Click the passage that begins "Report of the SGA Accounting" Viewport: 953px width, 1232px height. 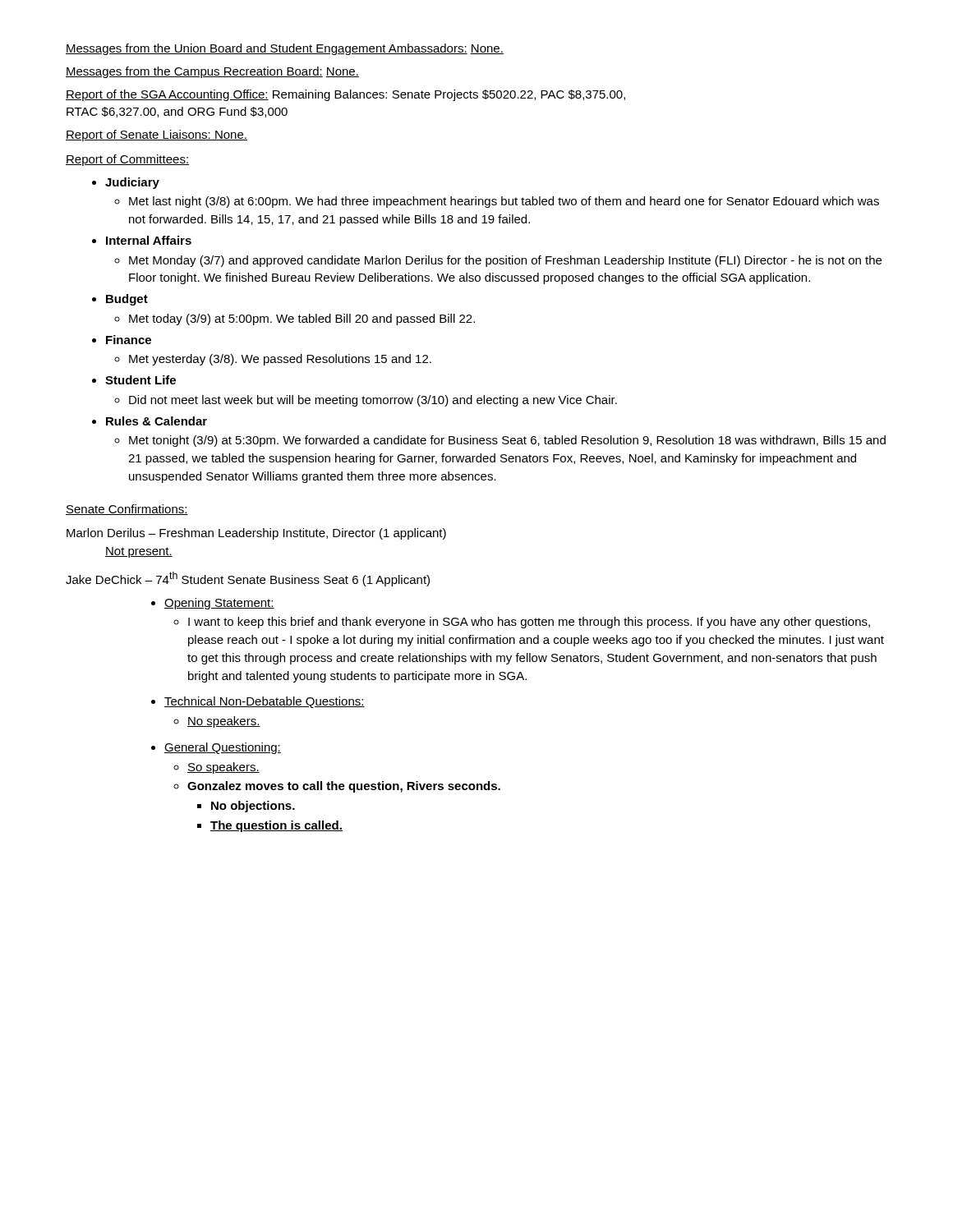click(346, 103)
